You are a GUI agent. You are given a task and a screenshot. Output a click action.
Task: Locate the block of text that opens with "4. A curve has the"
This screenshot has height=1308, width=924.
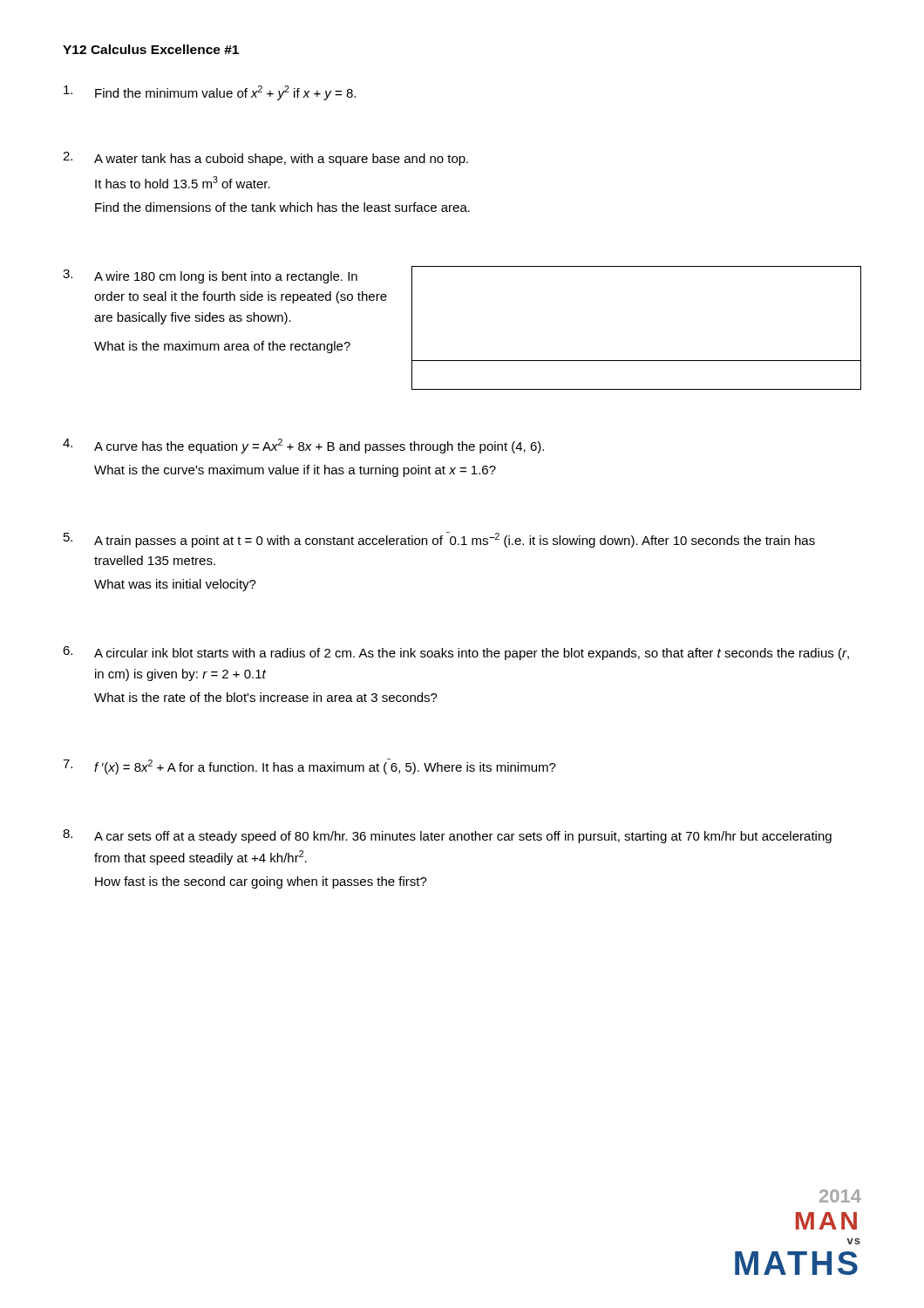462,459
